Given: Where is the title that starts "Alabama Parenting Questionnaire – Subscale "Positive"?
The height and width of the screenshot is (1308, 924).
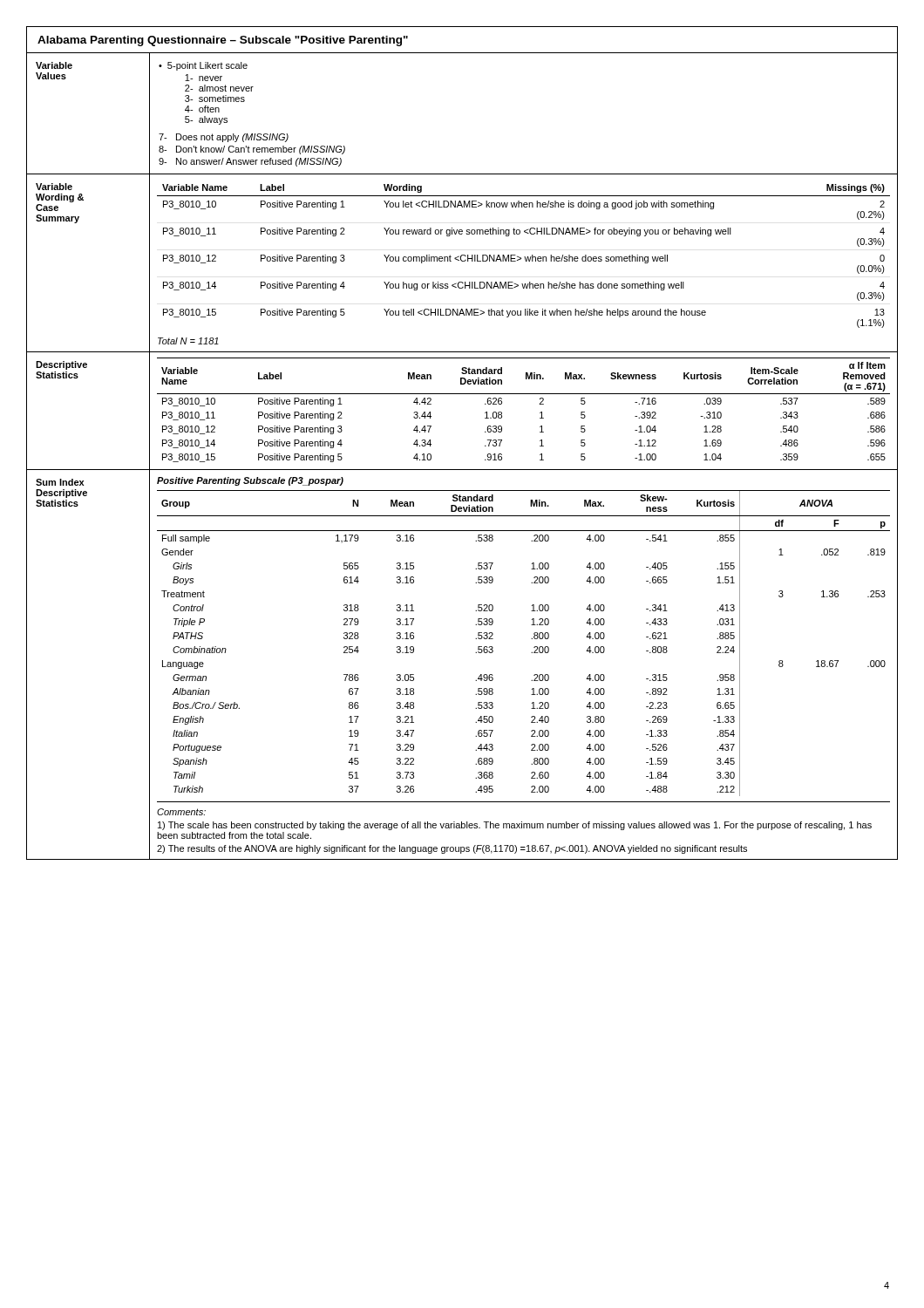Looking at the screenshot, I should pos(223,40).
